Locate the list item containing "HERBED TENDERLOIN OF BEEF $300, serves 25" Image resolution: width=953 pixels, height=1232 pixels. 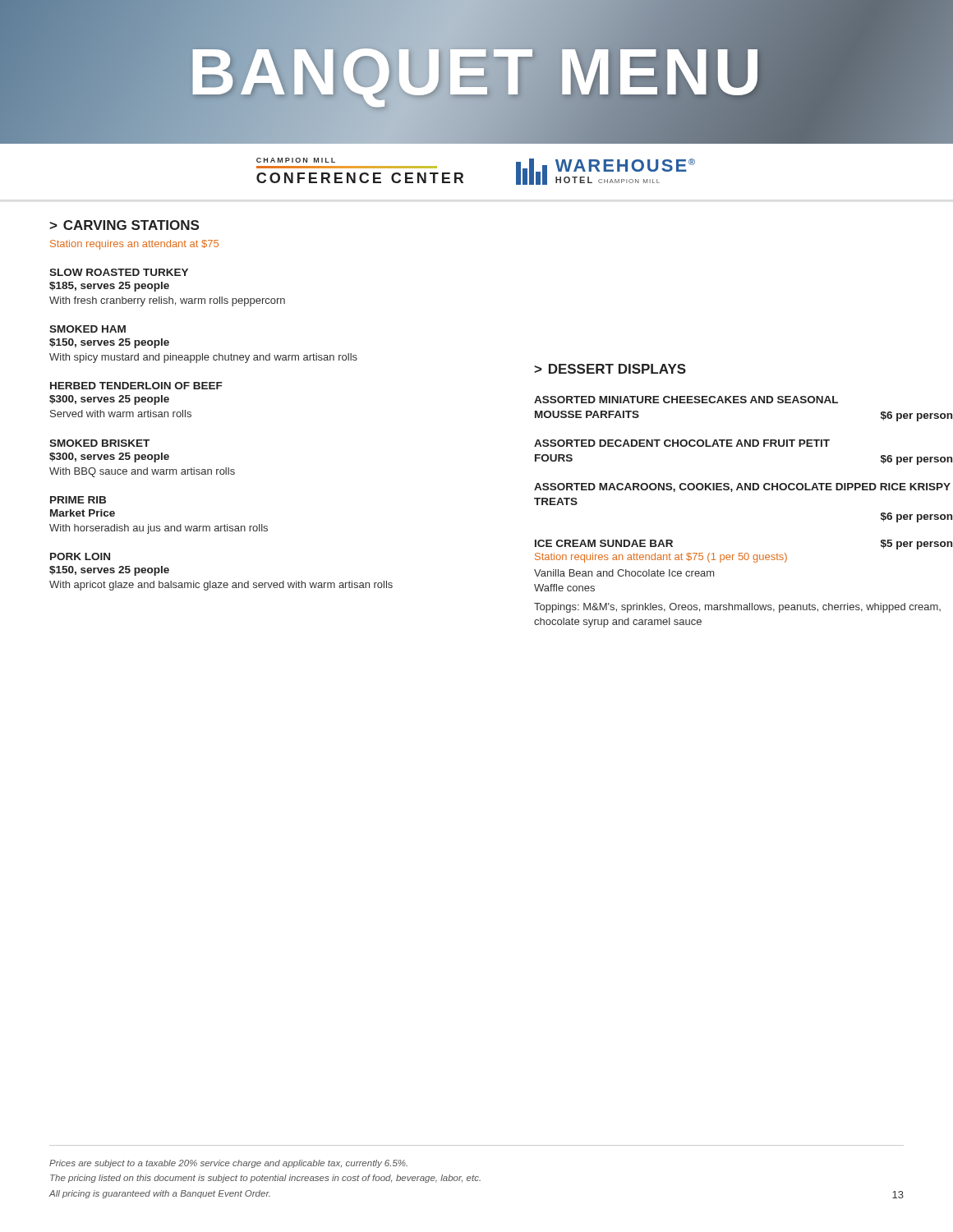(136, 386)
